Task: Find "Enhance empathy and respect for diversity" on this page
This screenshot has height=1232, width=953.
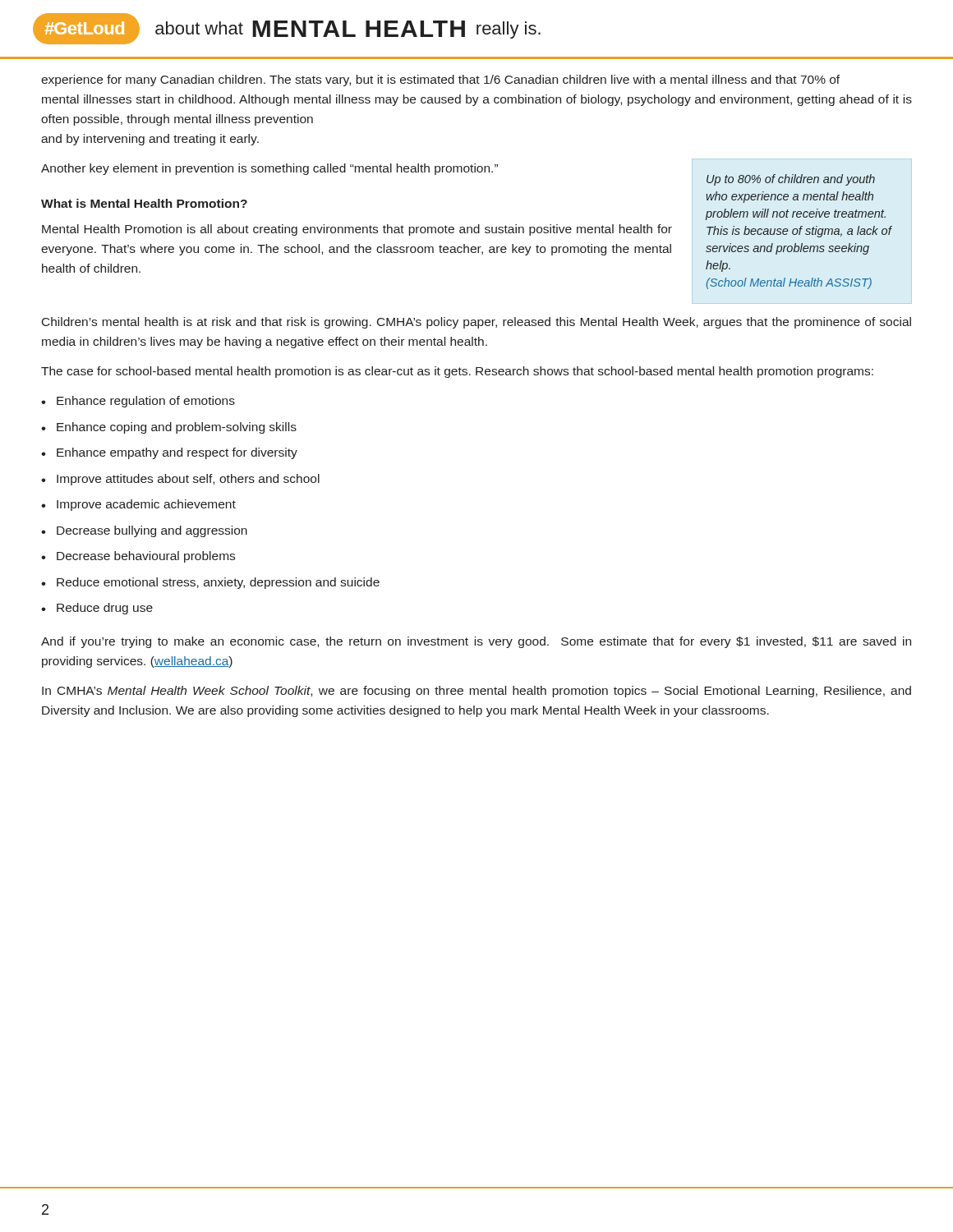Action: [x=177, y=452]
